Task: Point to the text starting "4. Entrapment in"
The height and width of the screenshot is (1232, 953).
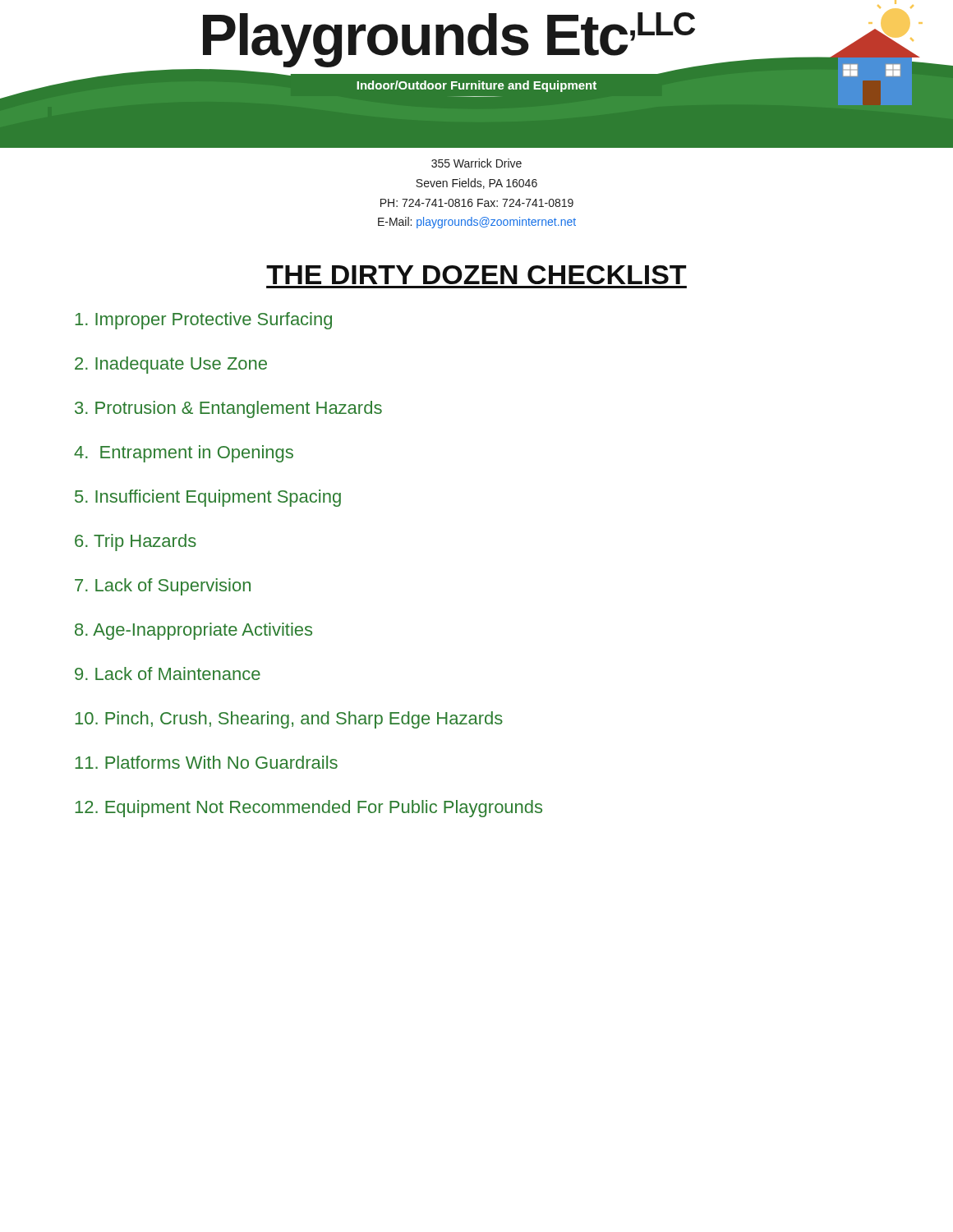Action: click(184, 452)
